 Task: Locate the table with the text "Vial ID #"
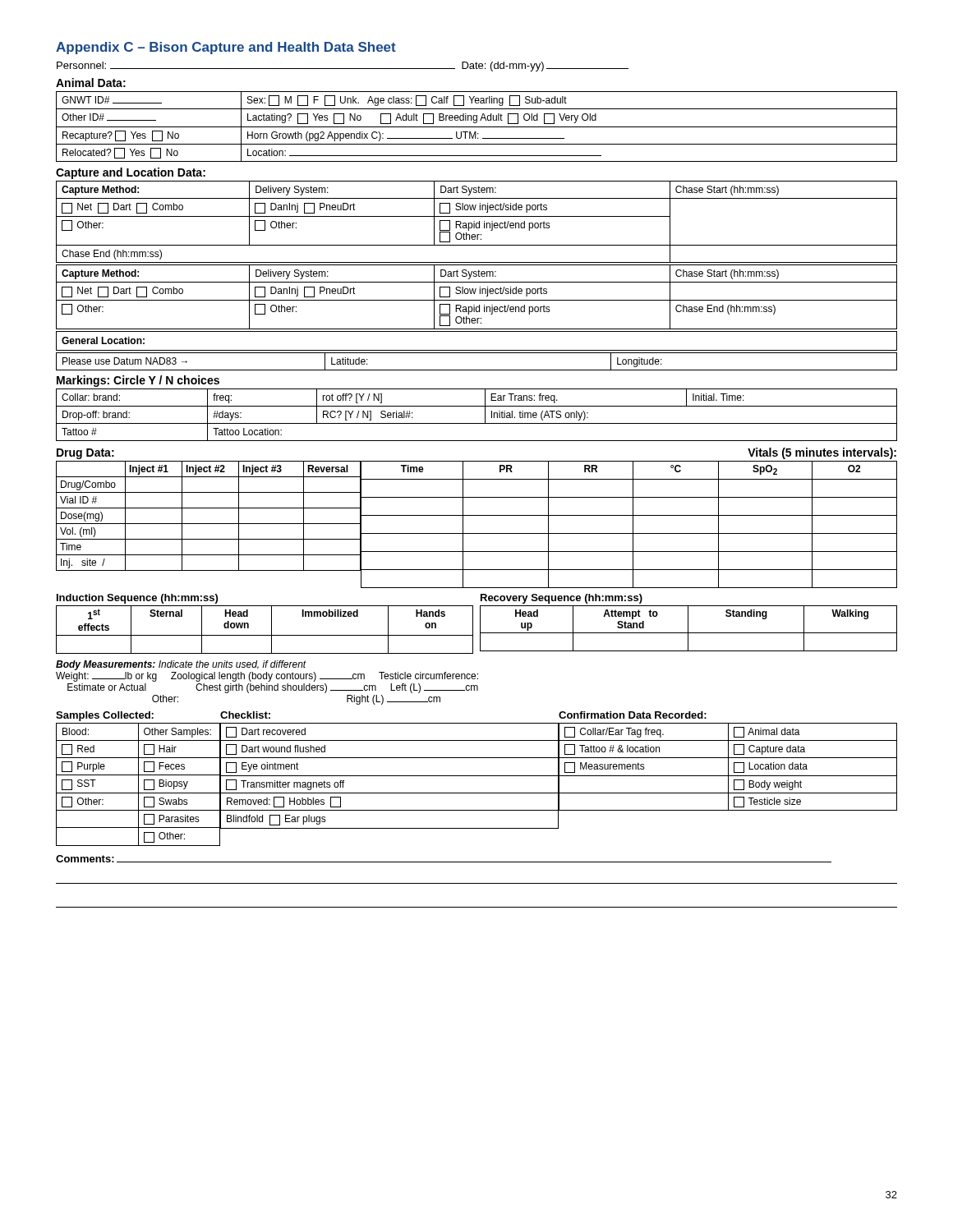point(208,516)
